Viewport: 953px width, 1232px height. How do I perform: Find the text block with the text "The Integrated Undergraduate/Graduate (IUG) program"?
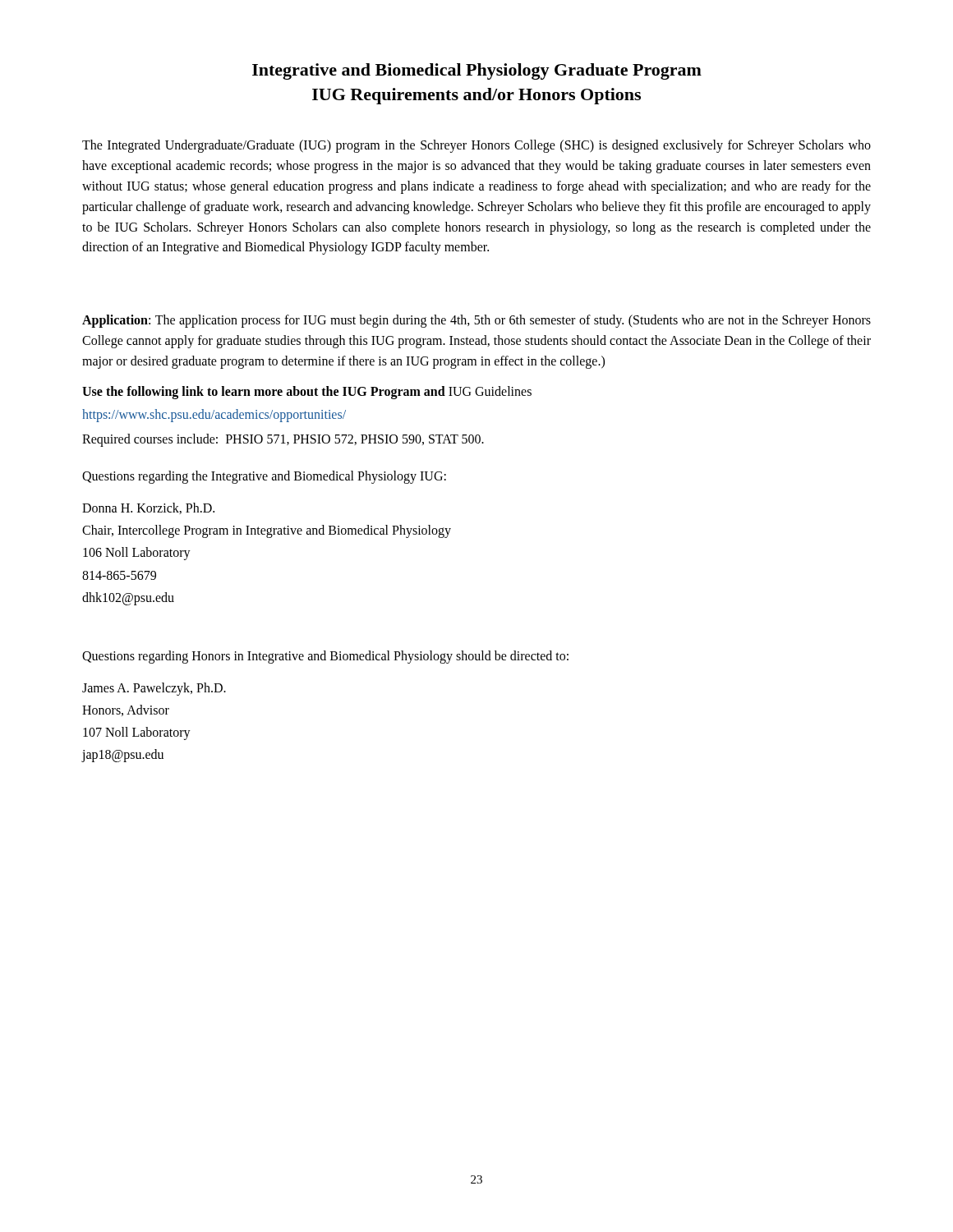tap(476, 196)
